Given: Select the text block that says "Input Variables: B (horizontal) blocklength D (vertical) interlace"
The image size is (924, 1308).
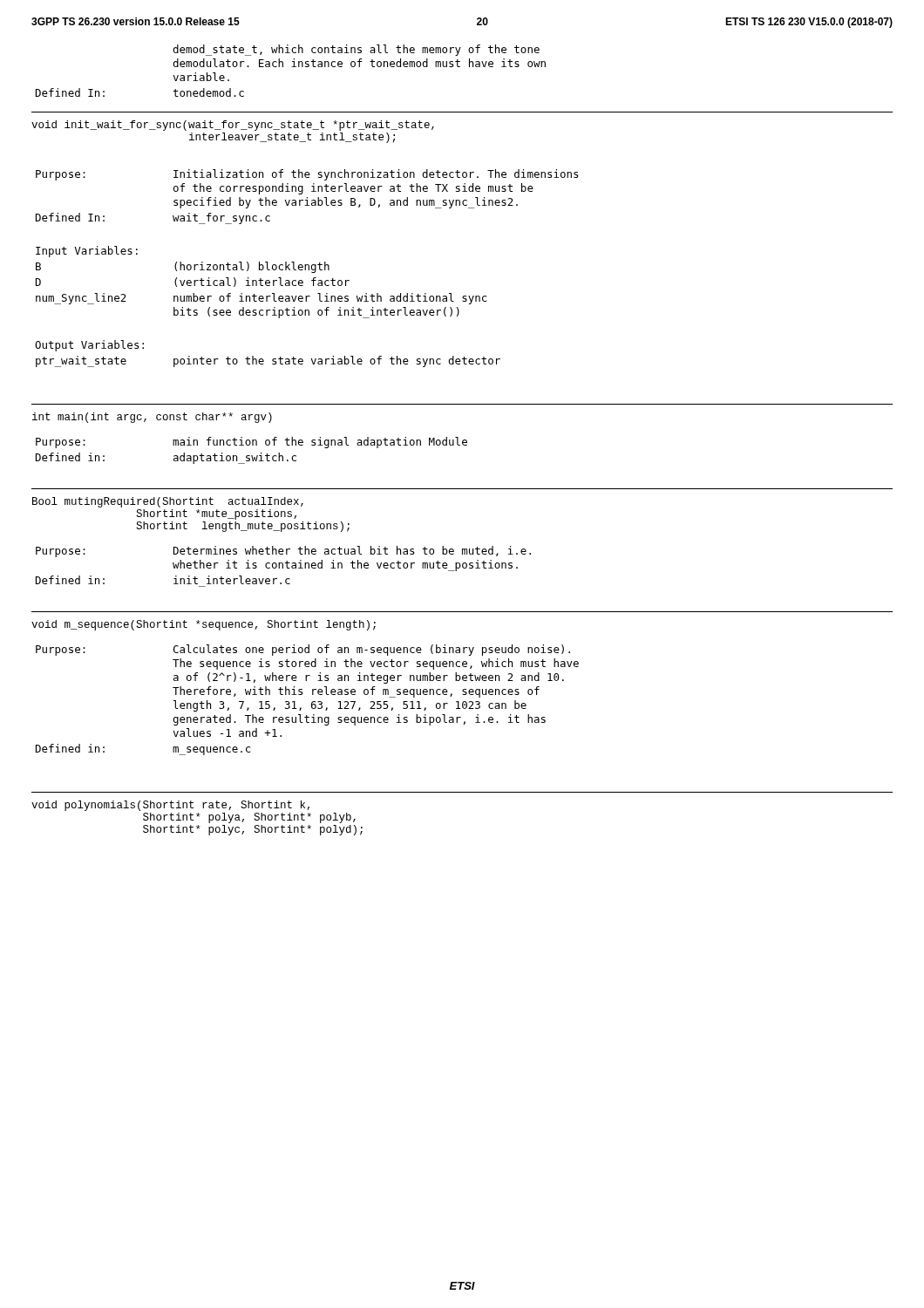Looking at the screenshot, I should (87, 252).
